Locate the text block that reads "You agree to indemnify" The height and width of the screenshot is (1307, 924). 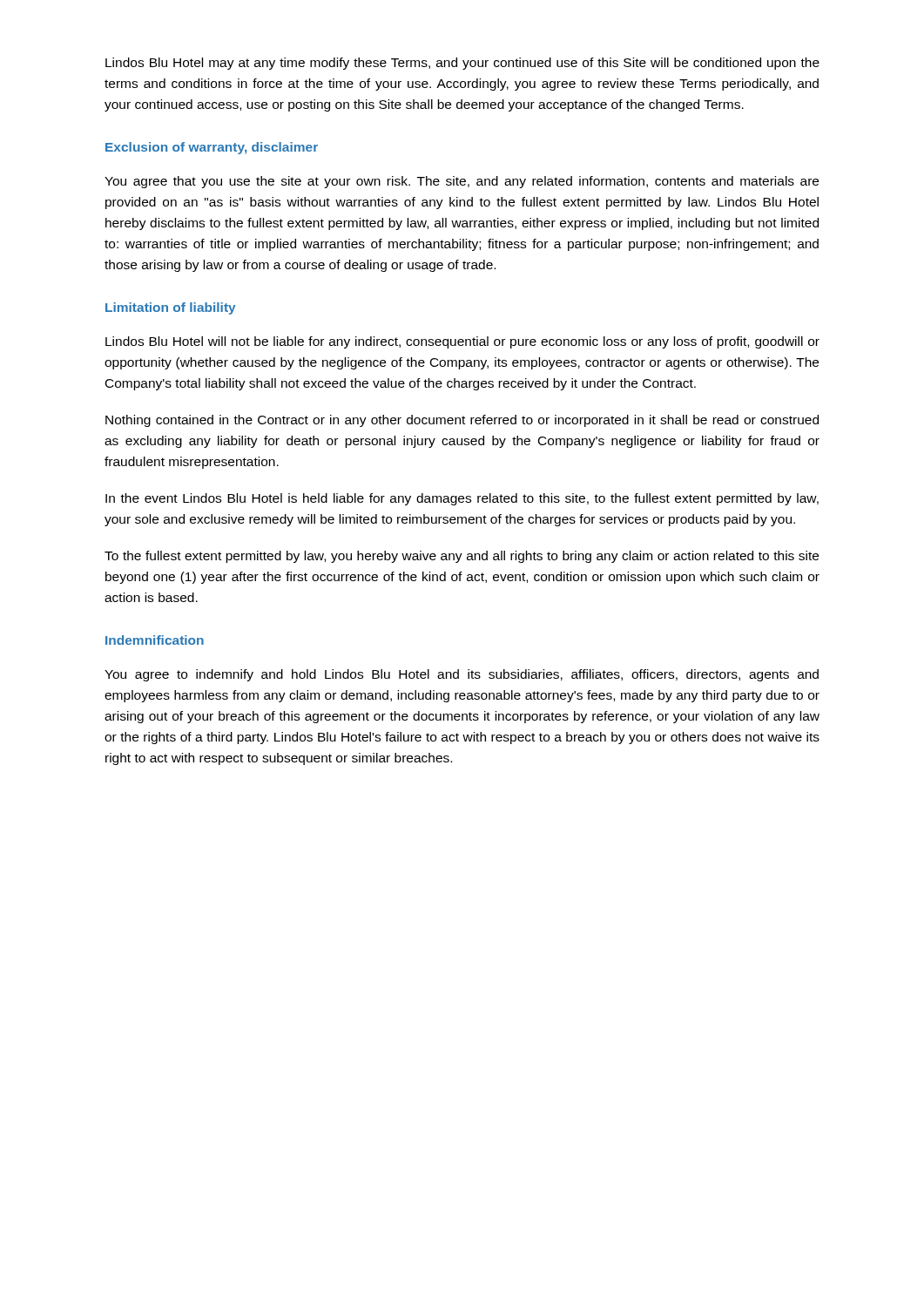pyautogui.click(x=462, y=716)
